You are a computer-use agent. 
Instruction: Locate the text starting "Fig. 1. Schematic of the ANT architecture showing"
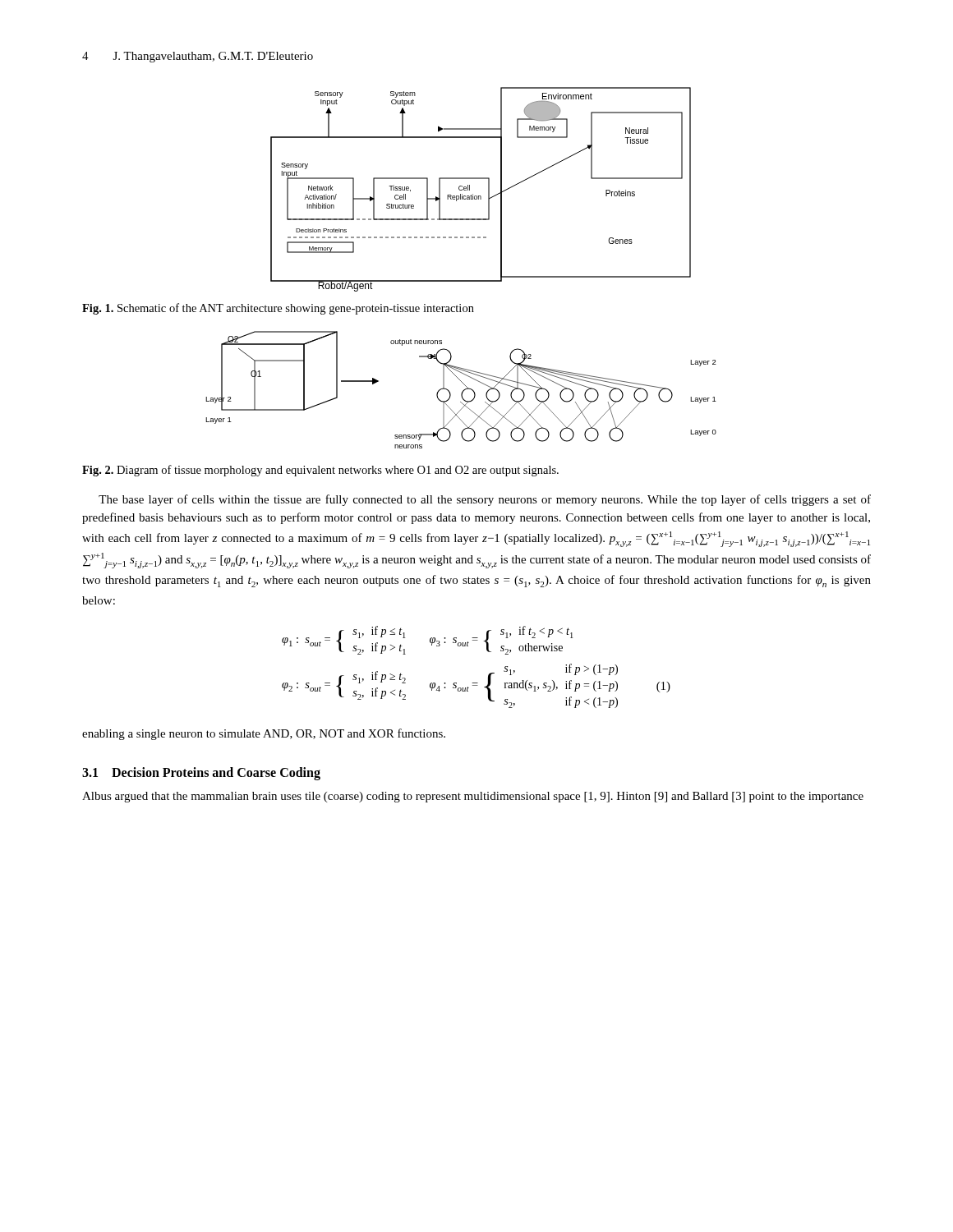[278, 308]
